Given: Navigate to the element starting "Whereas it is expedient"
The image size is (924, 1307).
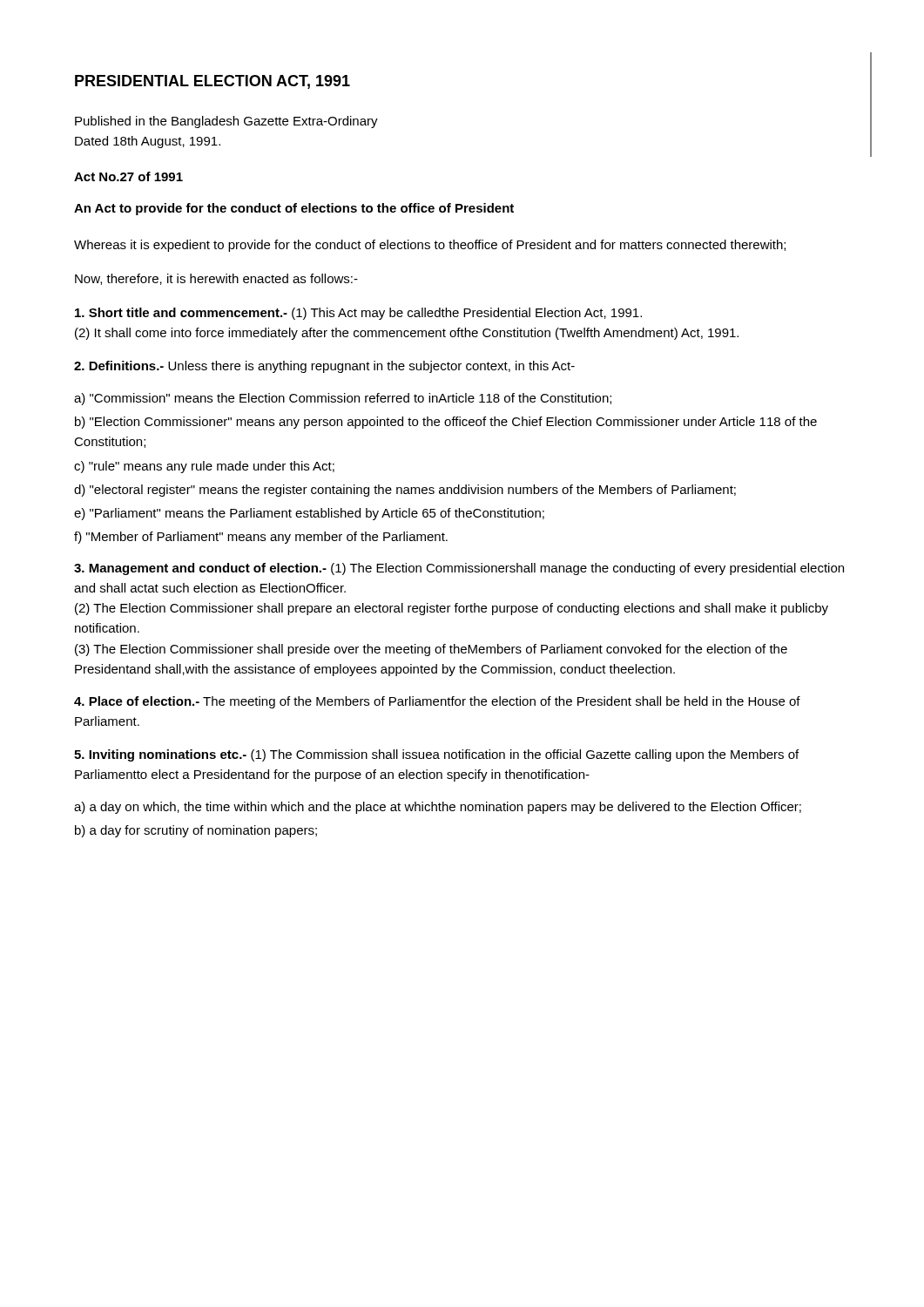Looking at the screenshot, I should pos(430,244).
